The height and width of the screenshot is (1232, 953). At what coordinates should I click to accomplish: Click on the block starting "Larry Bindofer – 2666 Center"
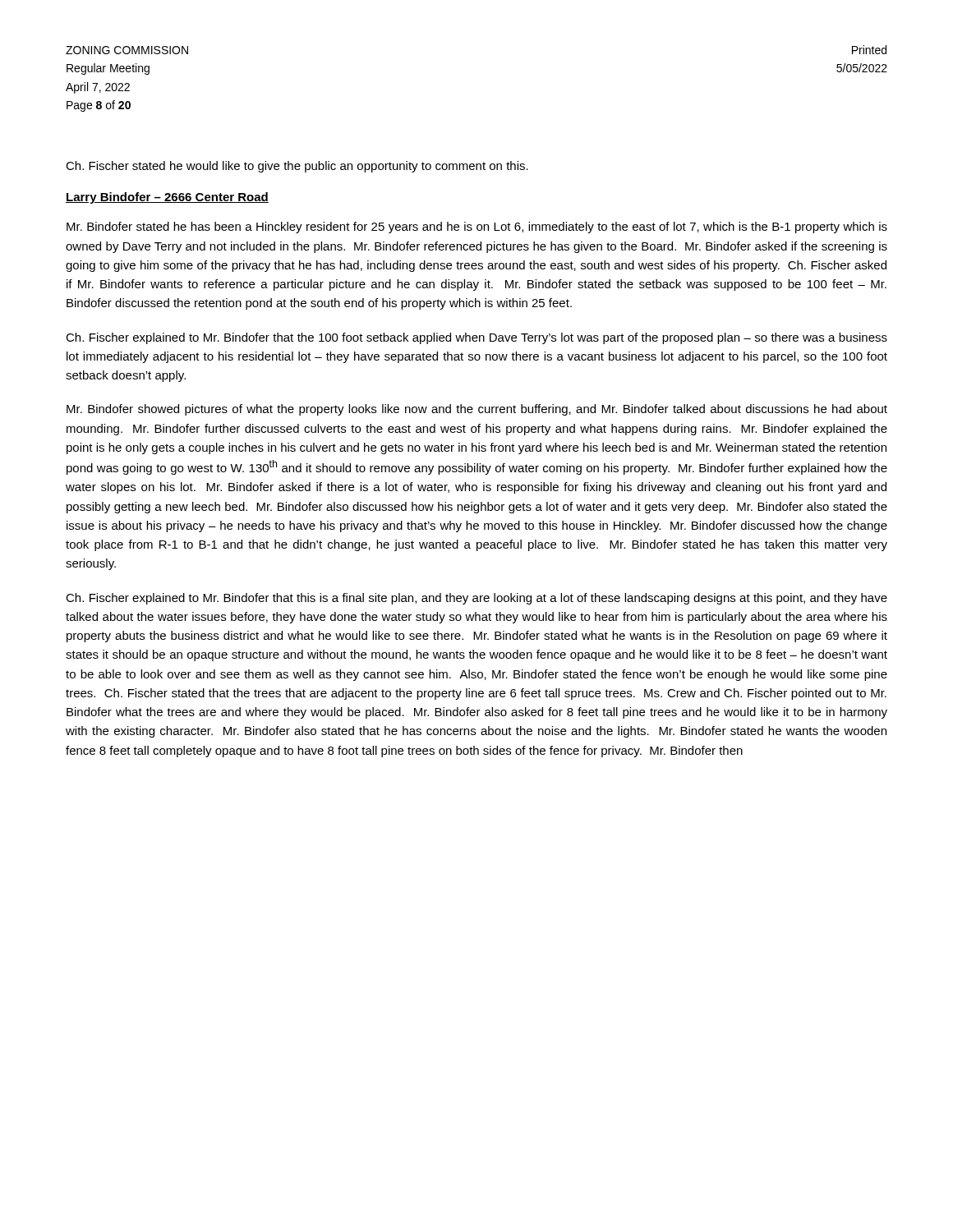[167, 197]
